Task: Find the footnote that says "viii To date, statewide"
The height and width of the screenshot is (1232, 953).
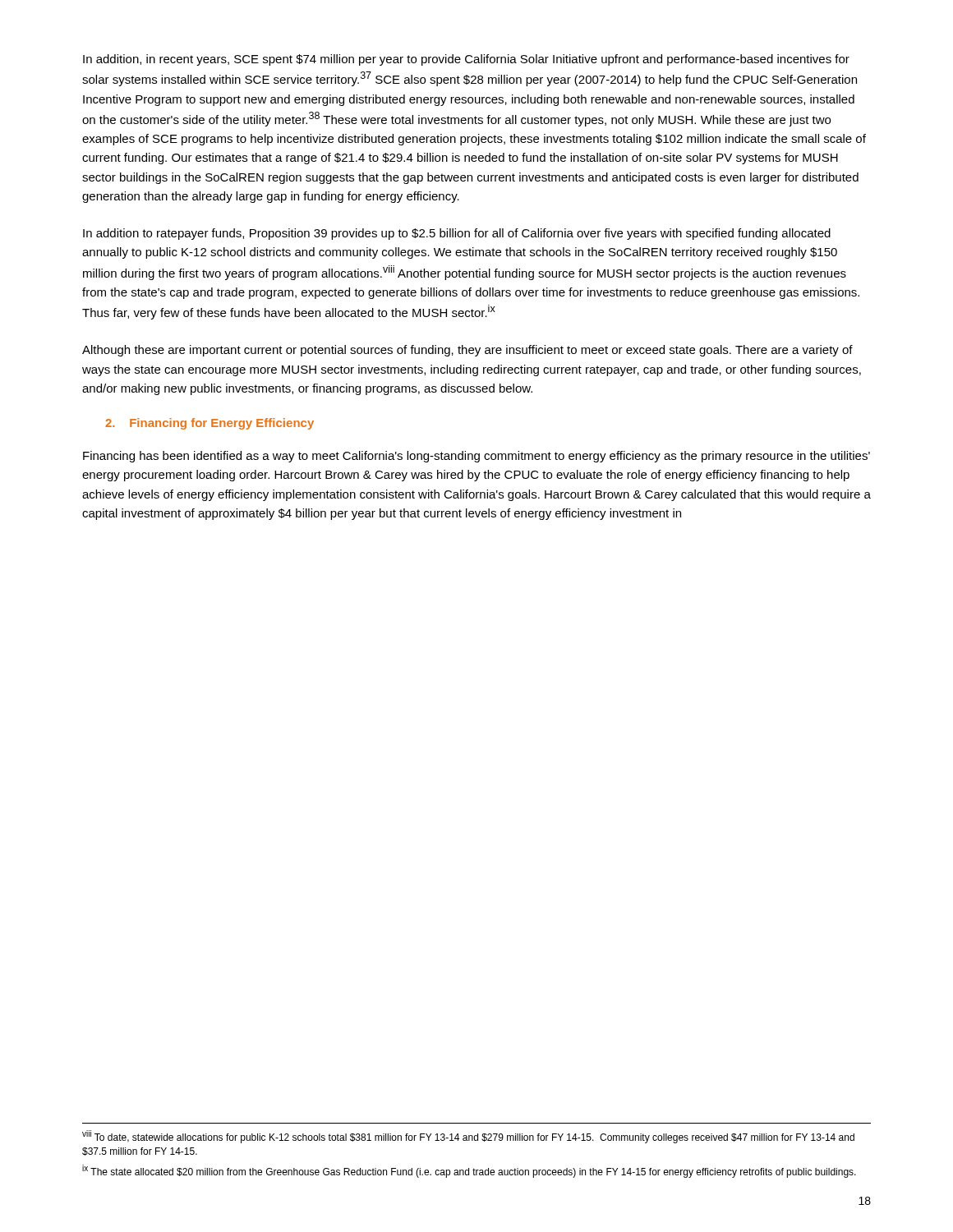Action: 469,1143
